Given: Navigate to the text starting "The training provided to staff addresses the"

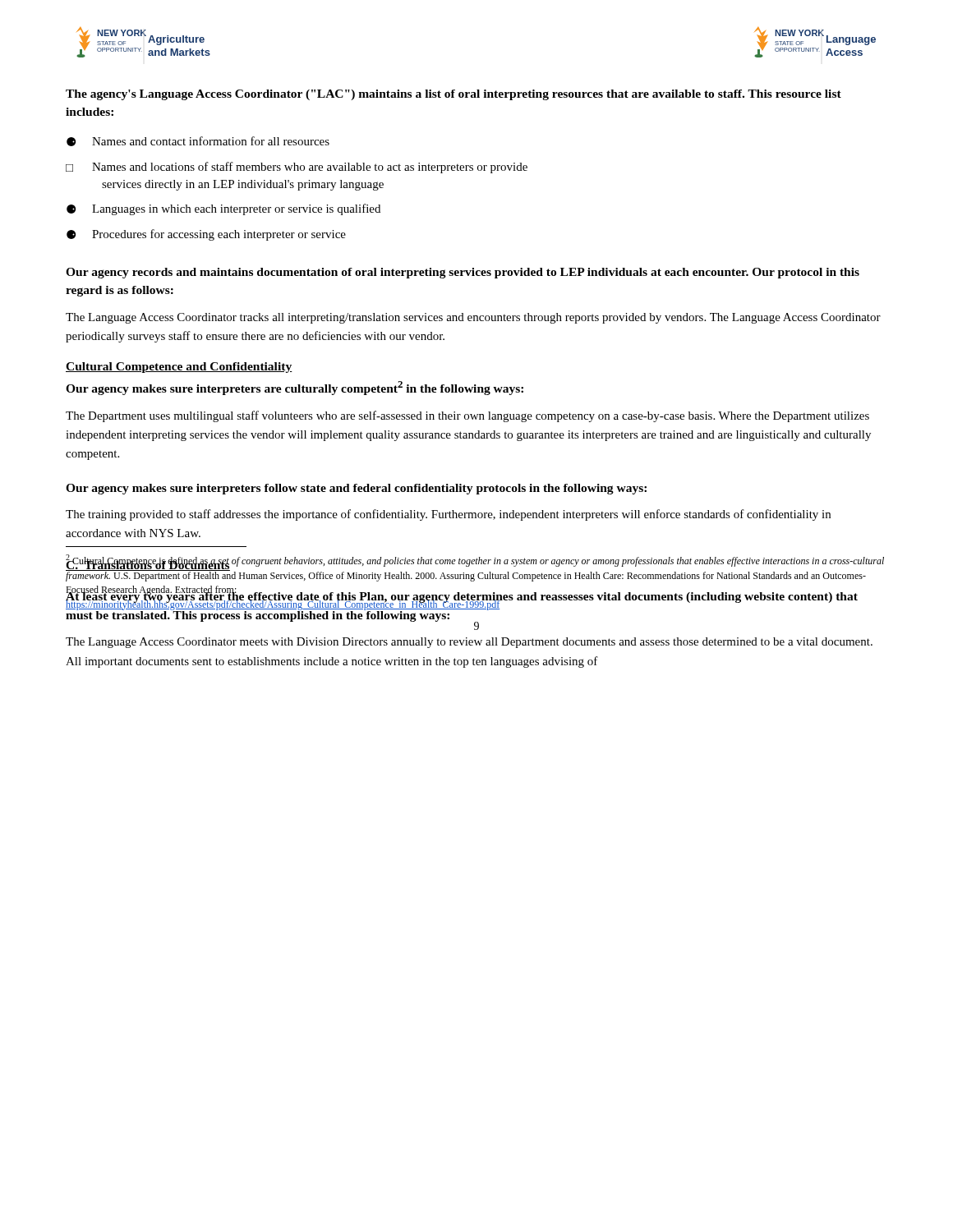Looking at the screenshot, I should pos(448,524).
